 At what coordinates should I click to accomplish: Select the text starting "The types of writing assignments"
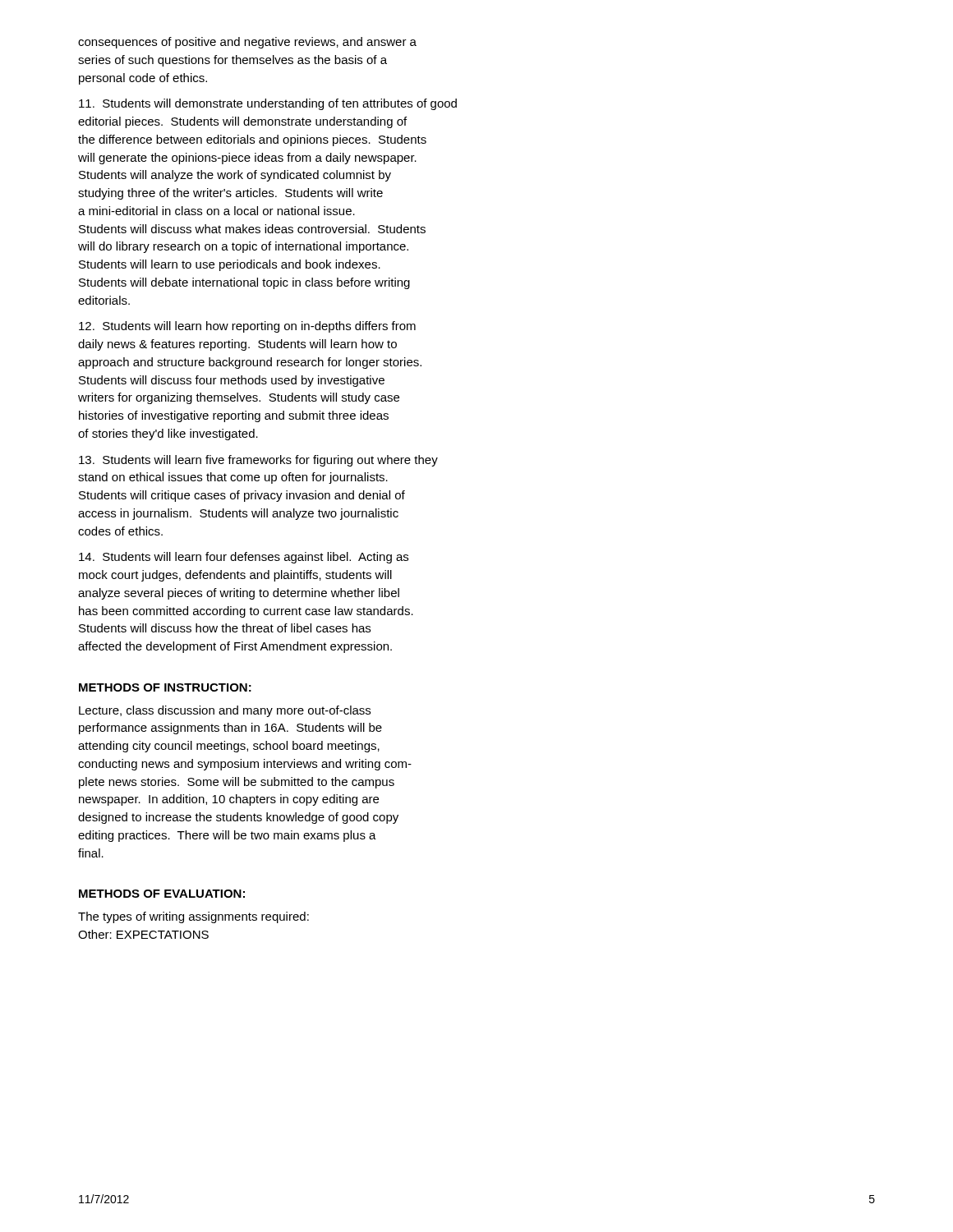click(194, 925)
